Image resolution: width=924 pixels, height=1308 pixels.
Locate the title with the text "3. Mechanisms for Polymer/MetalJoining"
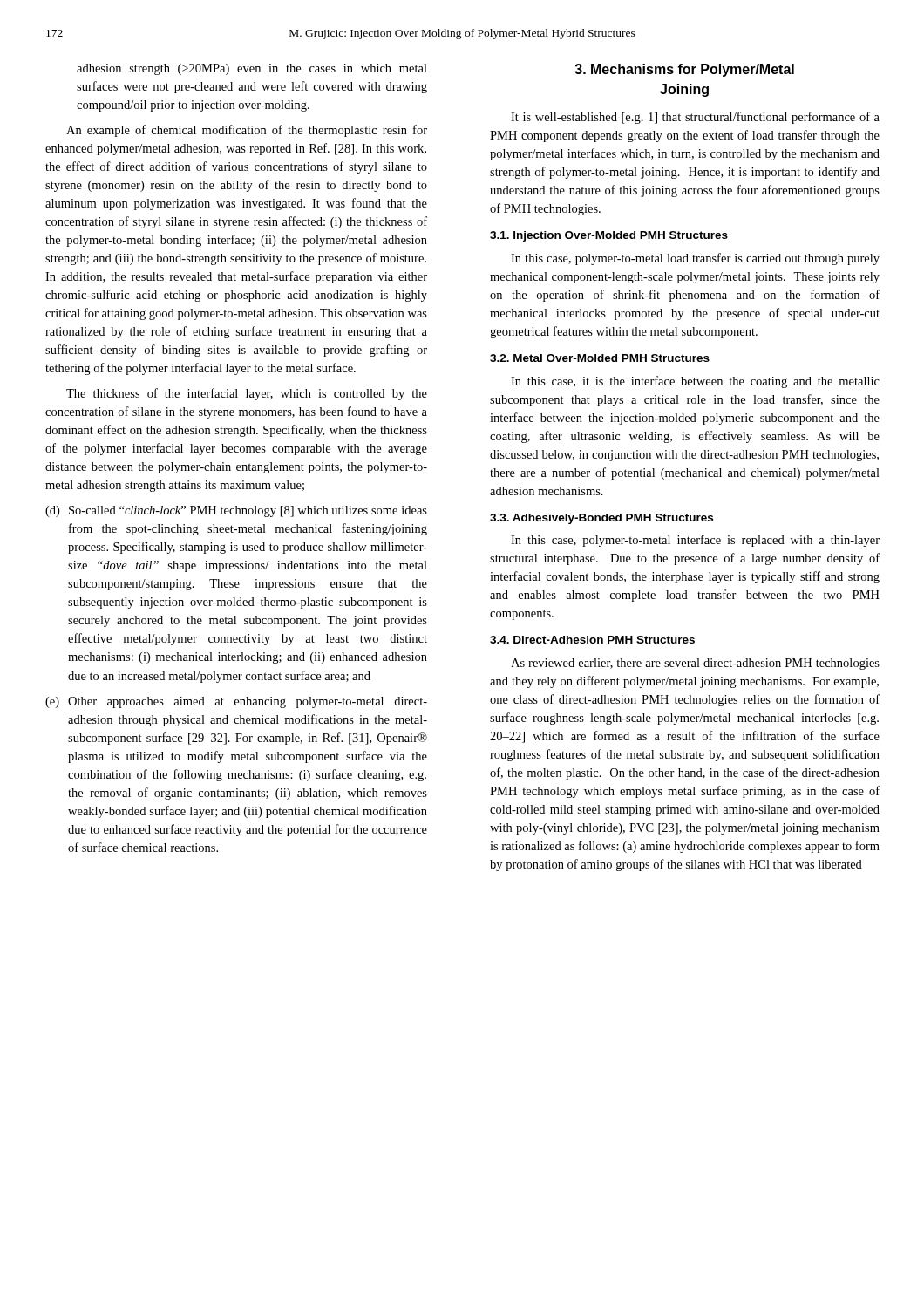685,79
